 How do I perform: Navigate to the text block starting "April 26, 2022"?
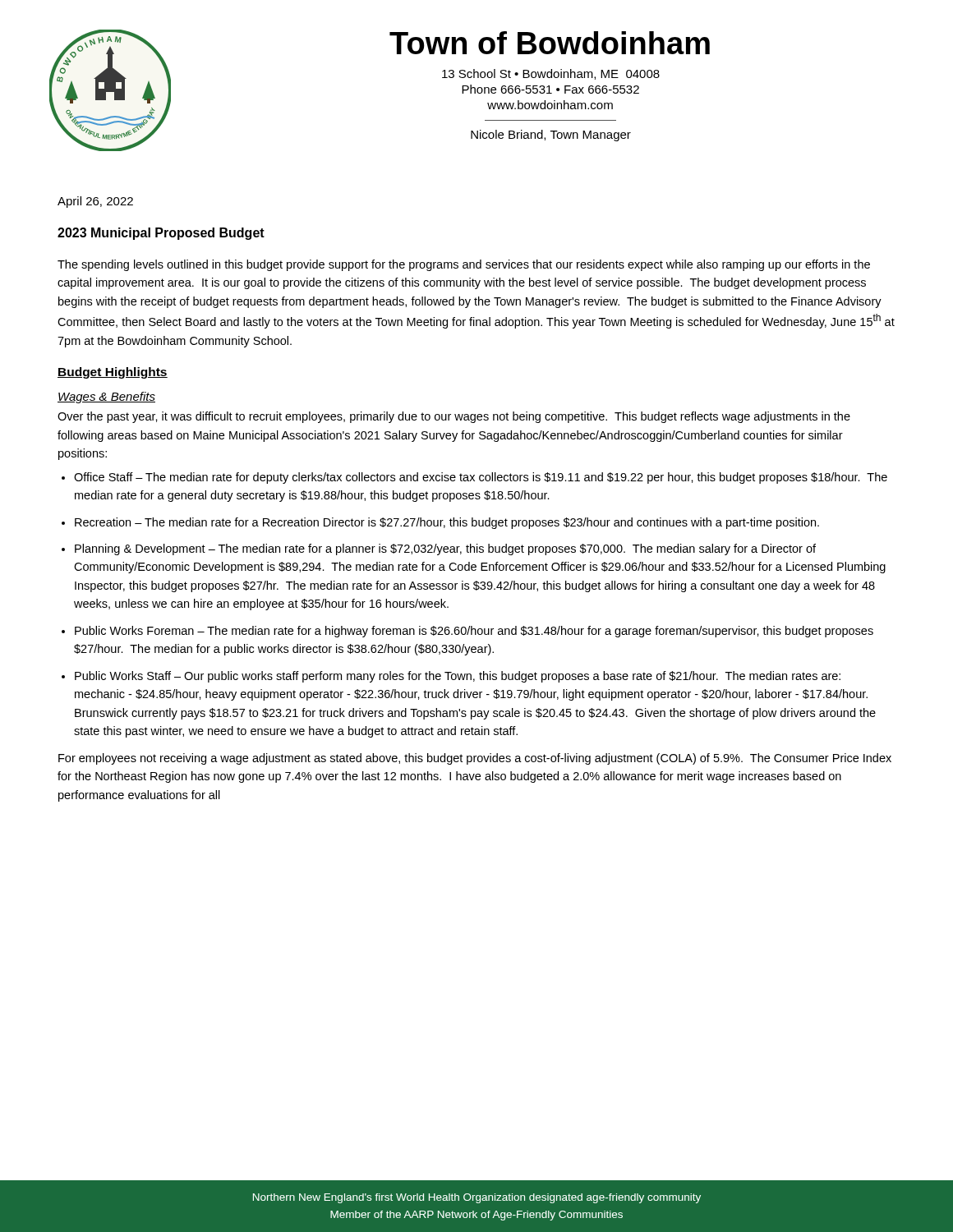pos(96,201)
